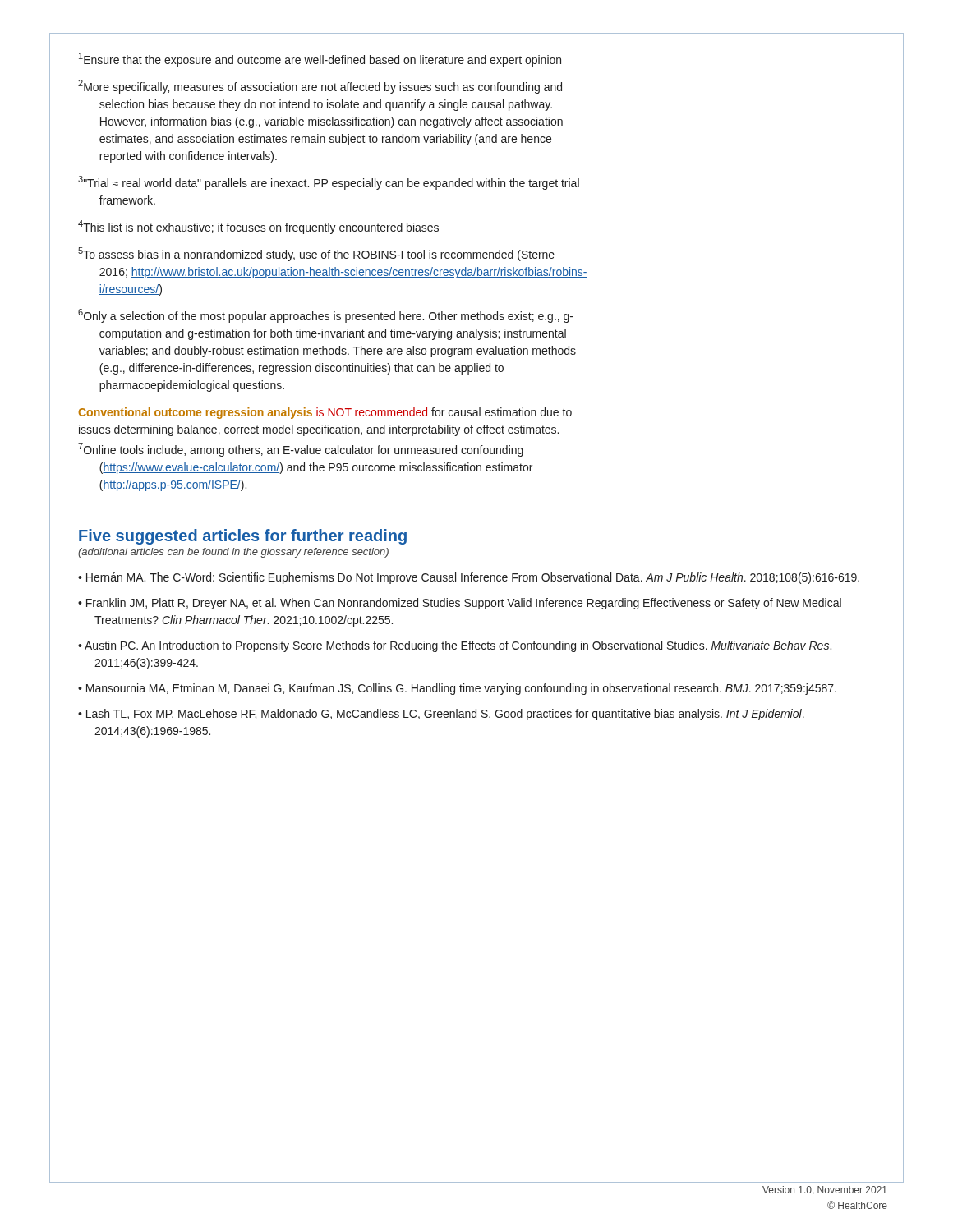Locate the region starting "Five suggested articles for further reading"
The height and width of the screenshot is (1232, 953).
(243, 535)
